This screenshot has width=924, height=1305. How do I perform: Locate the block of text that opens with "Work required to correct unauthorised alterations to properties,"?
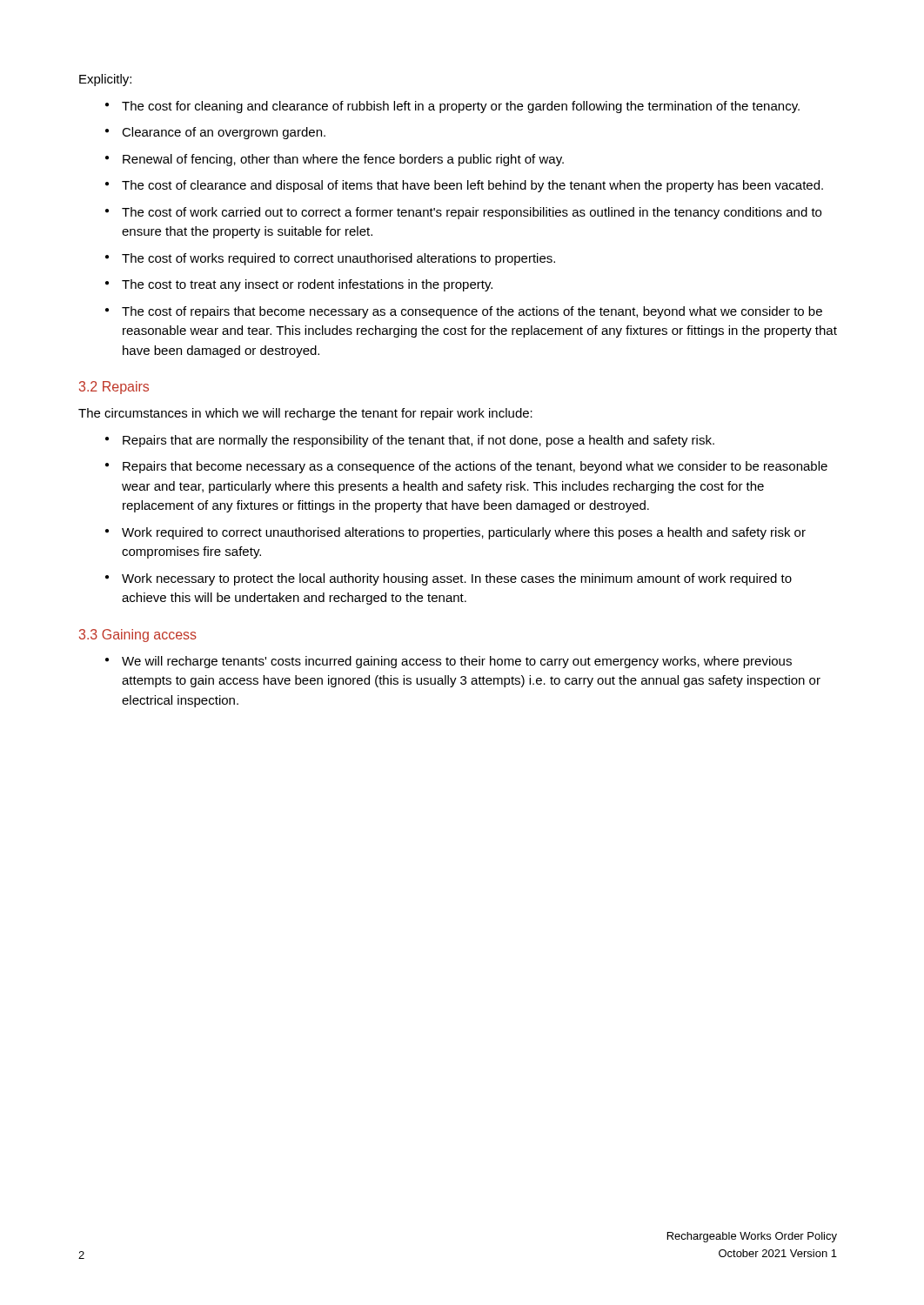pyautogui.click(x=464, y=541)
